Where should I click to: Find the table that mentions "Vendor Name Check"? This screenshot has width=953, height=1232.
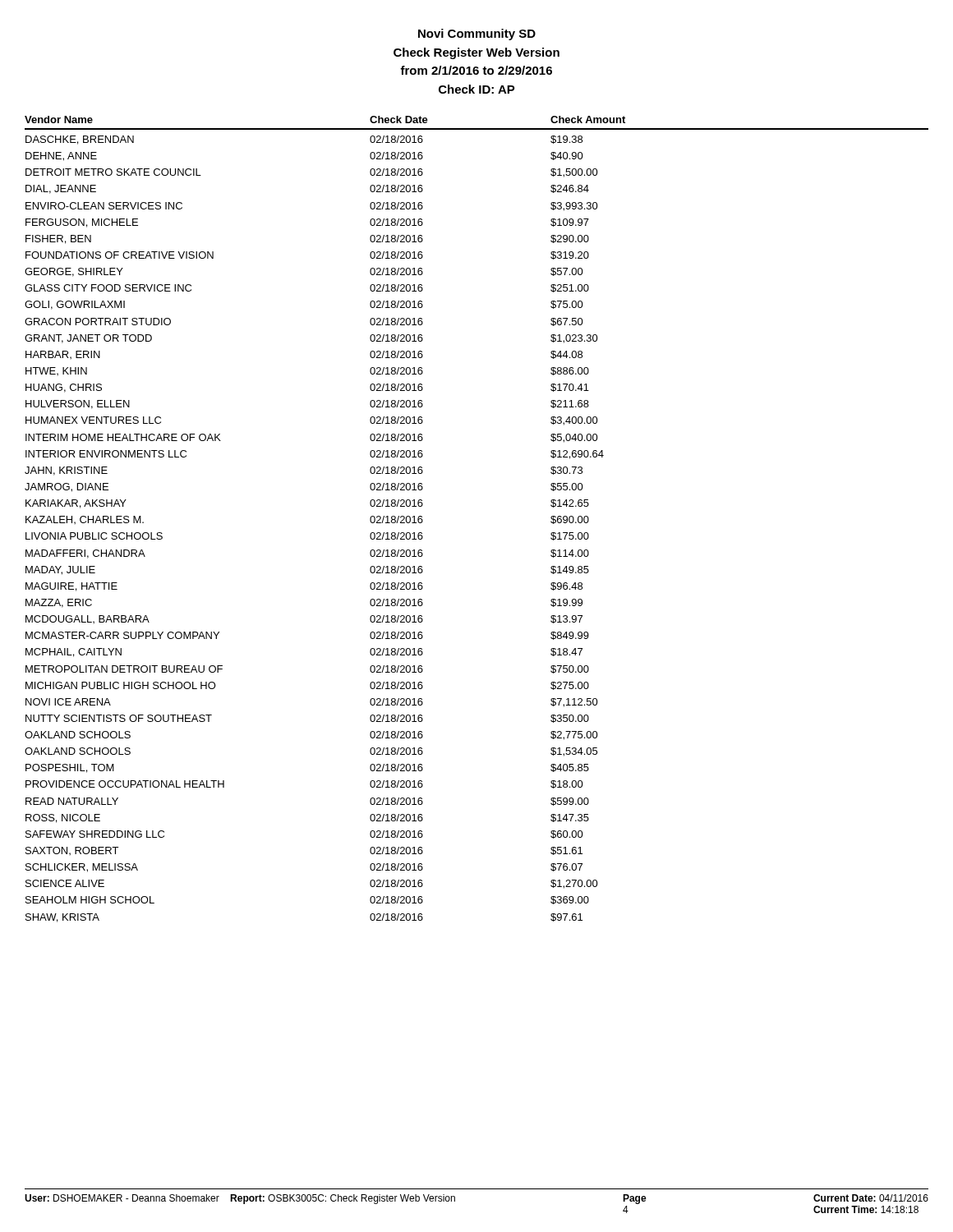tap(476, 519)
